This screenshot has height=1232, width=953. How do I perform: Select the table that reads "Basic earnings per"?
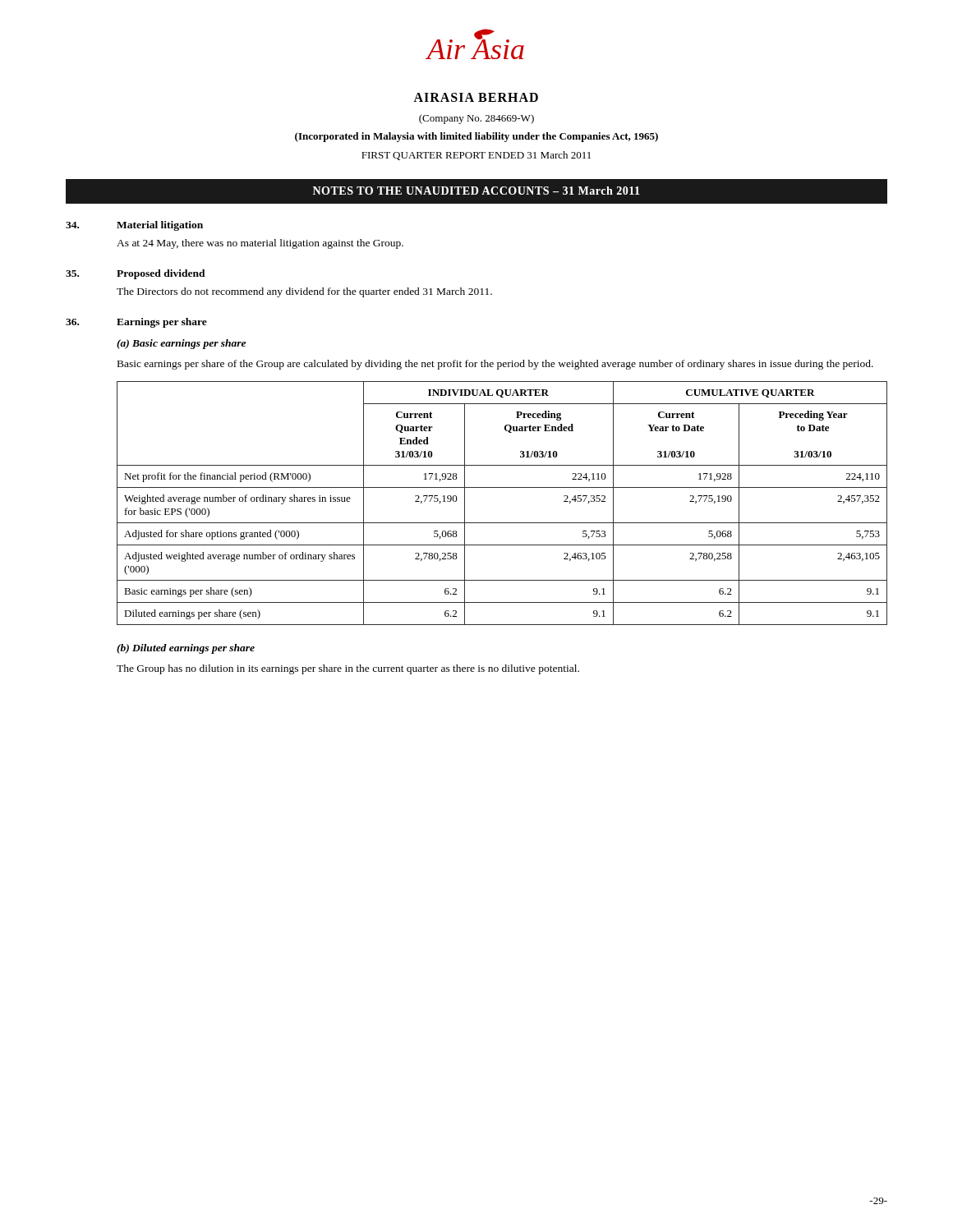(502, 503)
